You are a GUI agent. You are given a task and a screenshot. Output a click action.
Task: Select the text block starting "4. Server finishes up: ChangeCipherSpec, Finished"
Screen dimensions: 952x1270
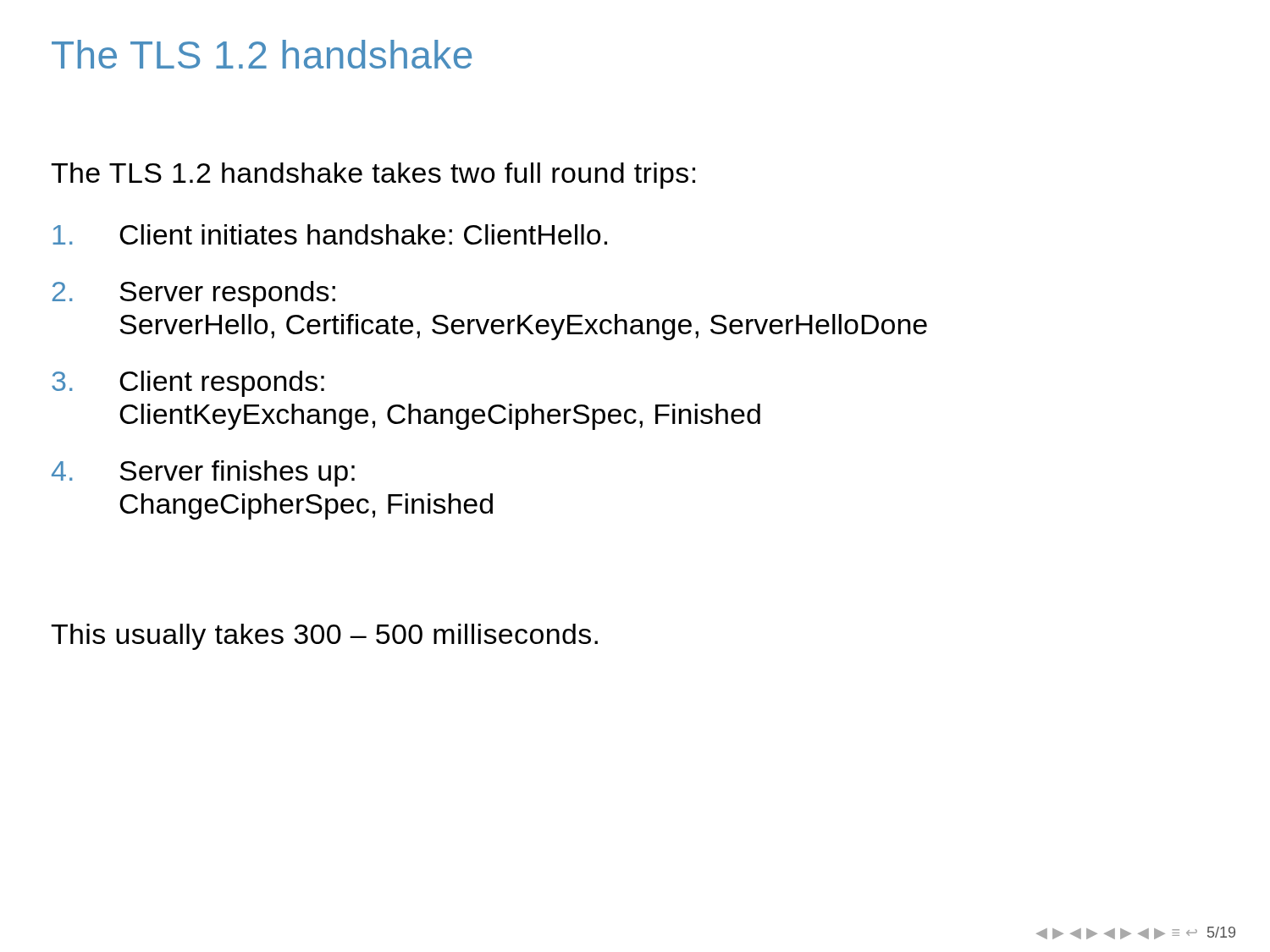[x=230, y=473]
